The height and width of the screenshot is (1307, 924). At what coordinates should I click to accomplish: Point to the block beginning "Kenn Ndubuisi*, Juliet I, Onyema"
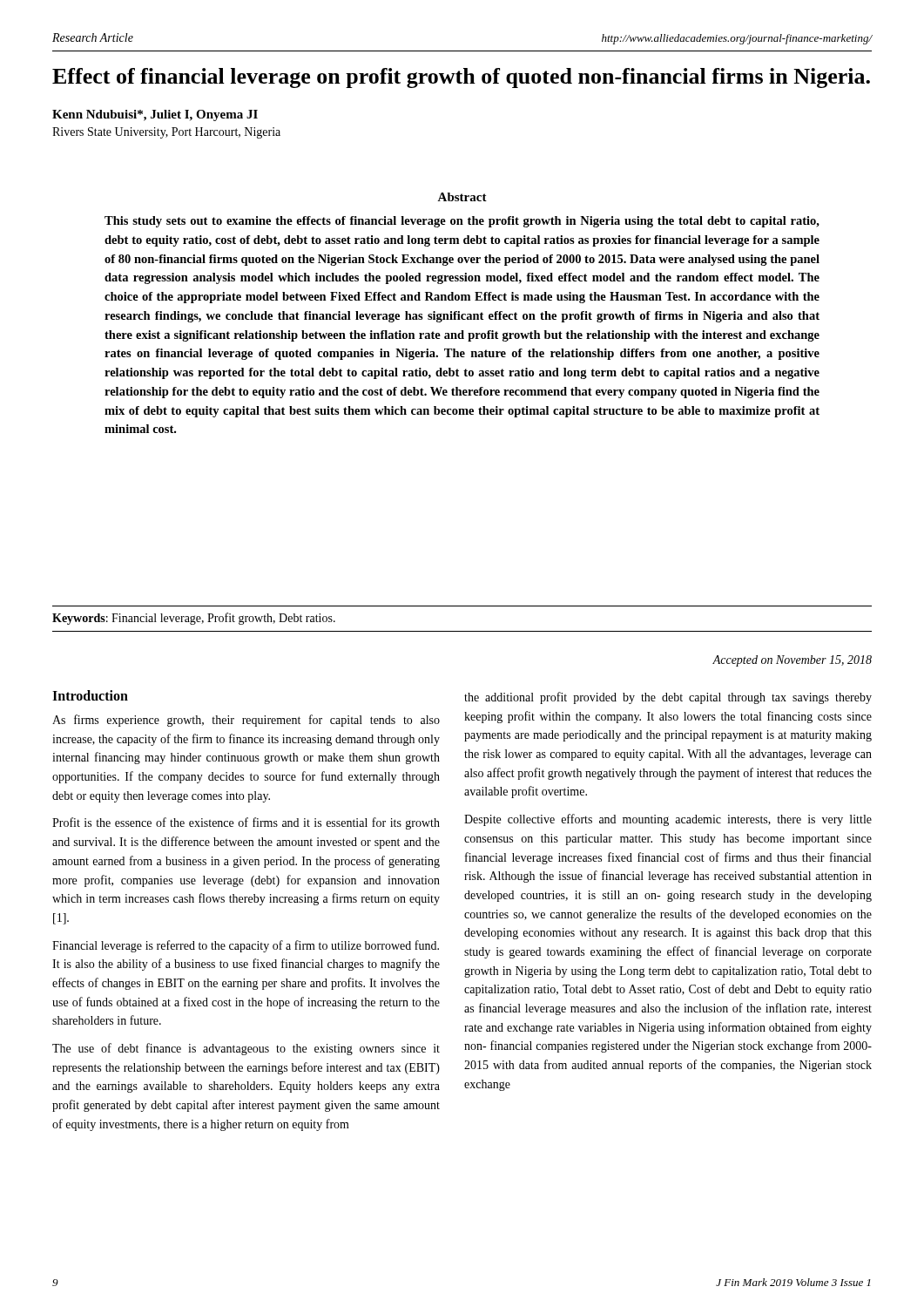[155, 114]
